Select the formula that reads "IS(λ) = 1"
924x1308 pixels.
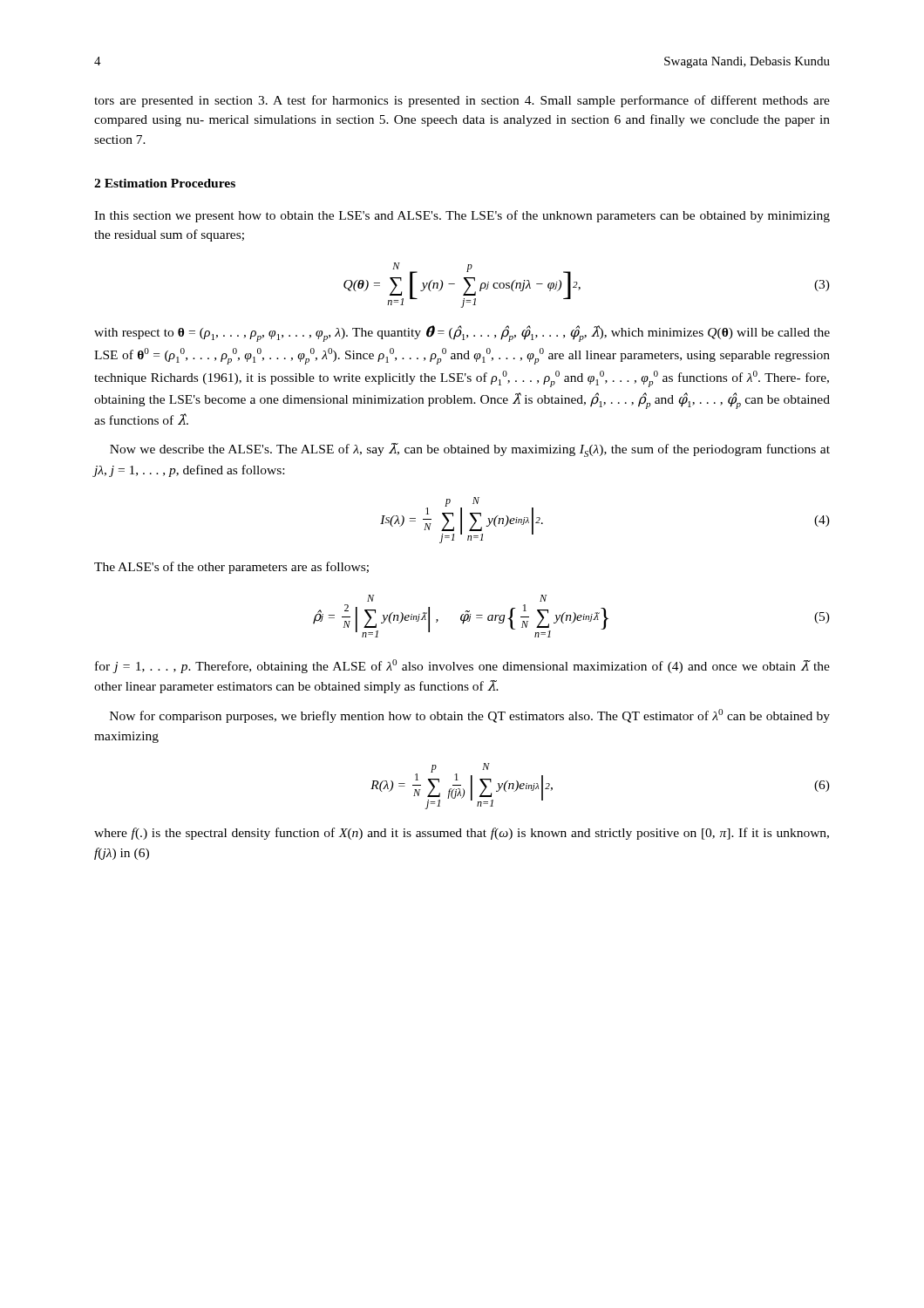461,520
